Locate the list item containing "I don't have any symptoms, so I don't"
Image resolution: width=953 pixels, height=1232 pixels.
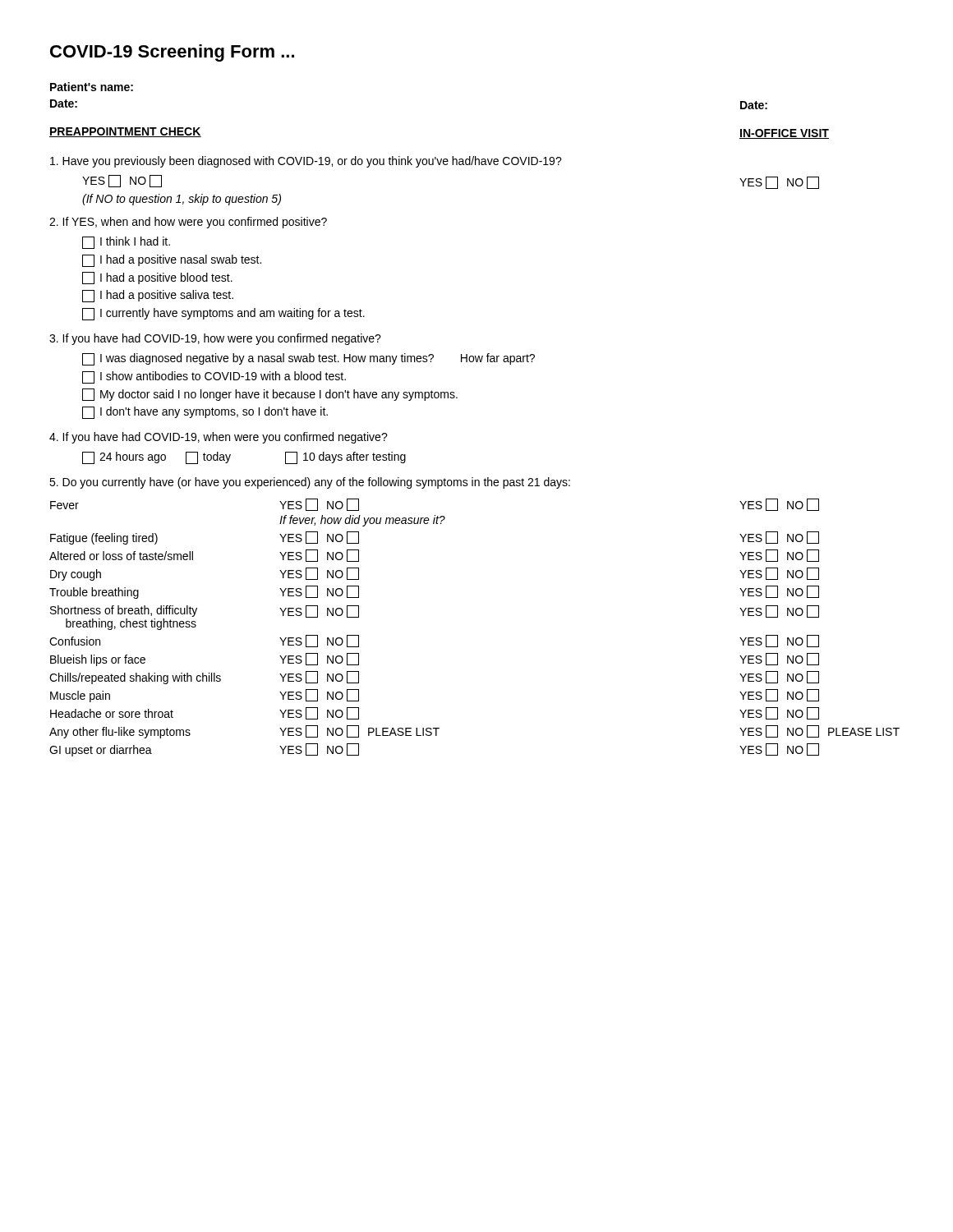click(205, 412)
